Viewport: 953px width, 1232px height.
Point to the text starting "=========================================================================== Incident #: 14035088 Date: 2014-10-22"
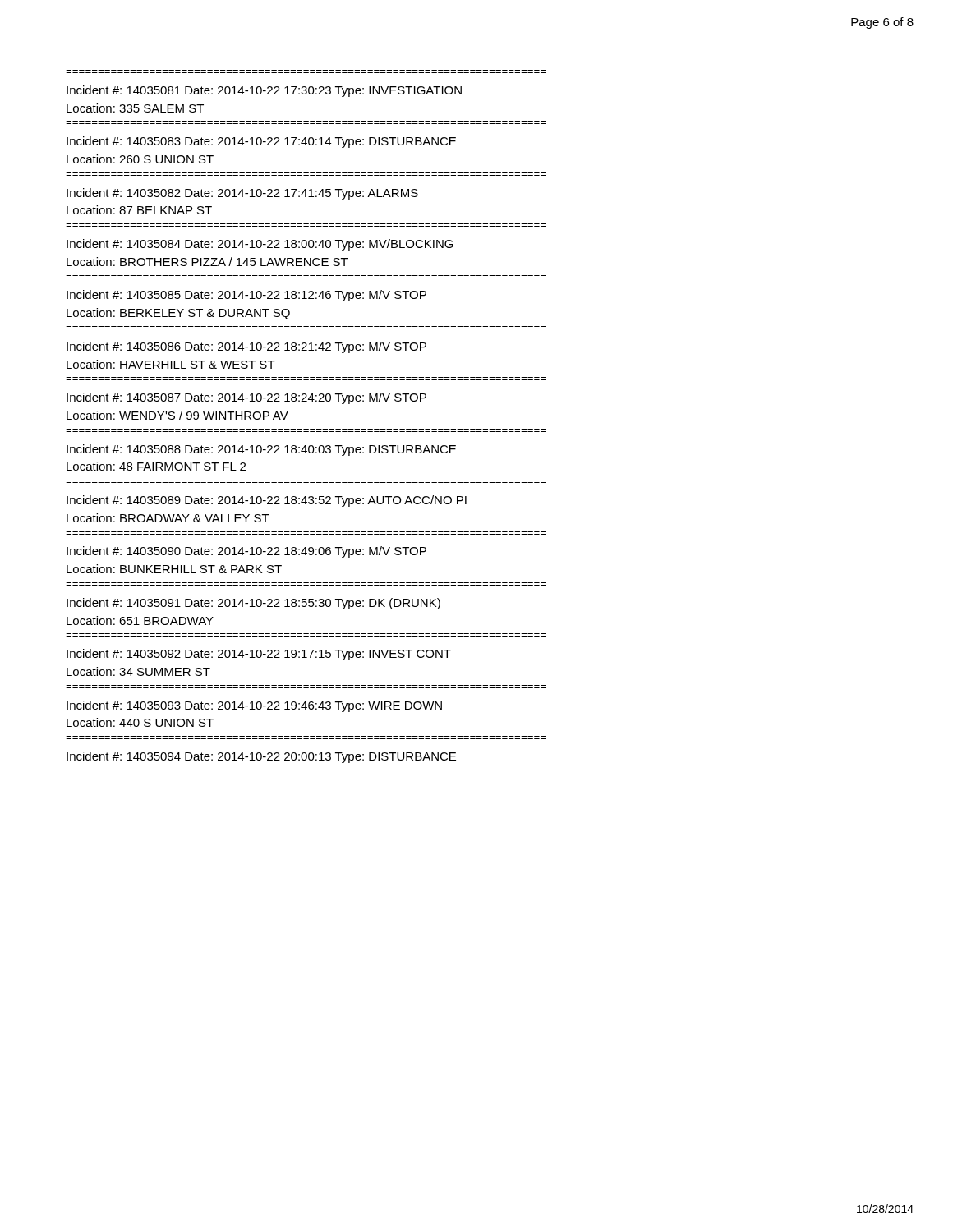coord(261,450)
